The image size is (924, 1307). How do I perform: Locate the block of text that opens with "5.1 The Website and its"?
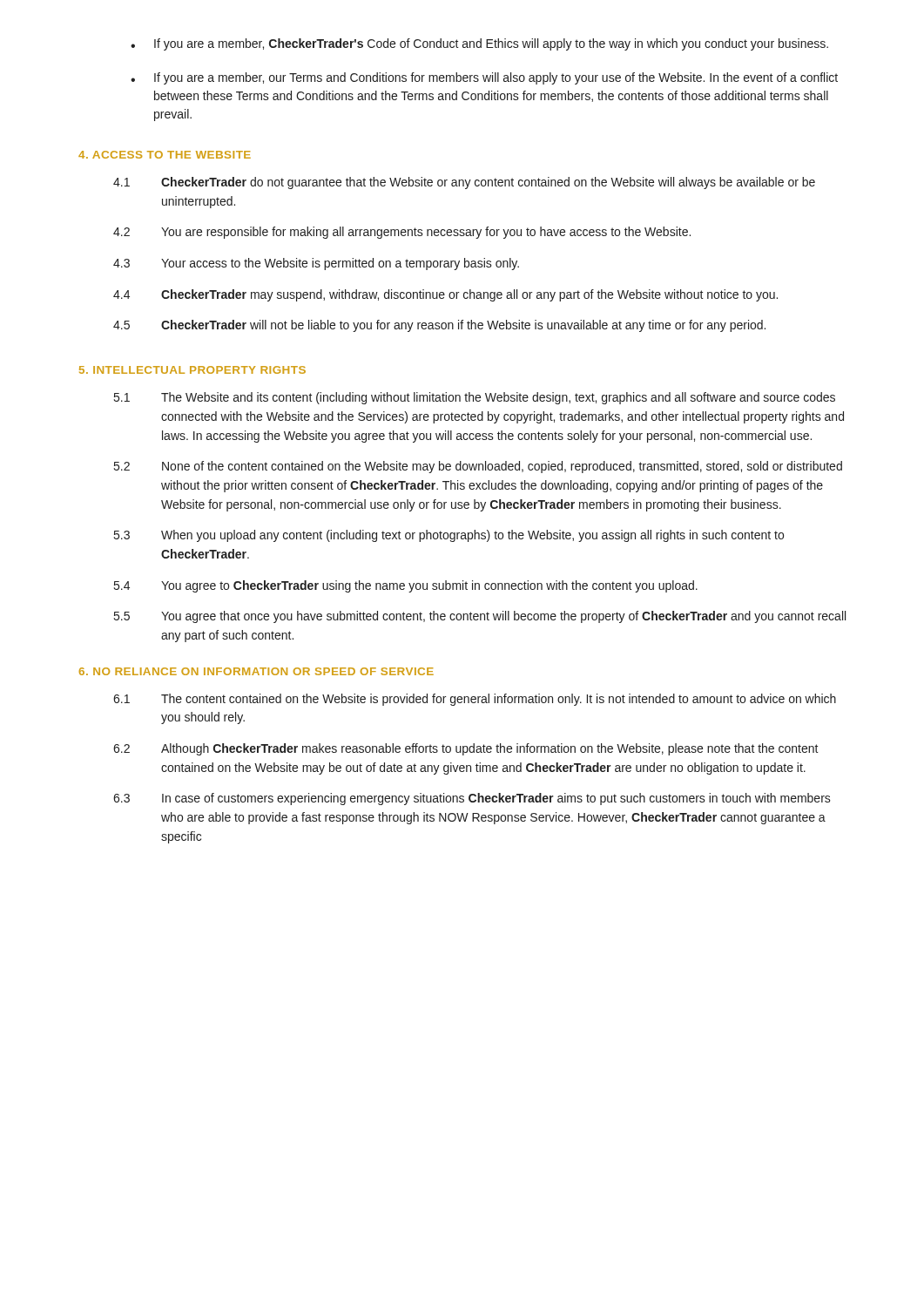point(484,417)
